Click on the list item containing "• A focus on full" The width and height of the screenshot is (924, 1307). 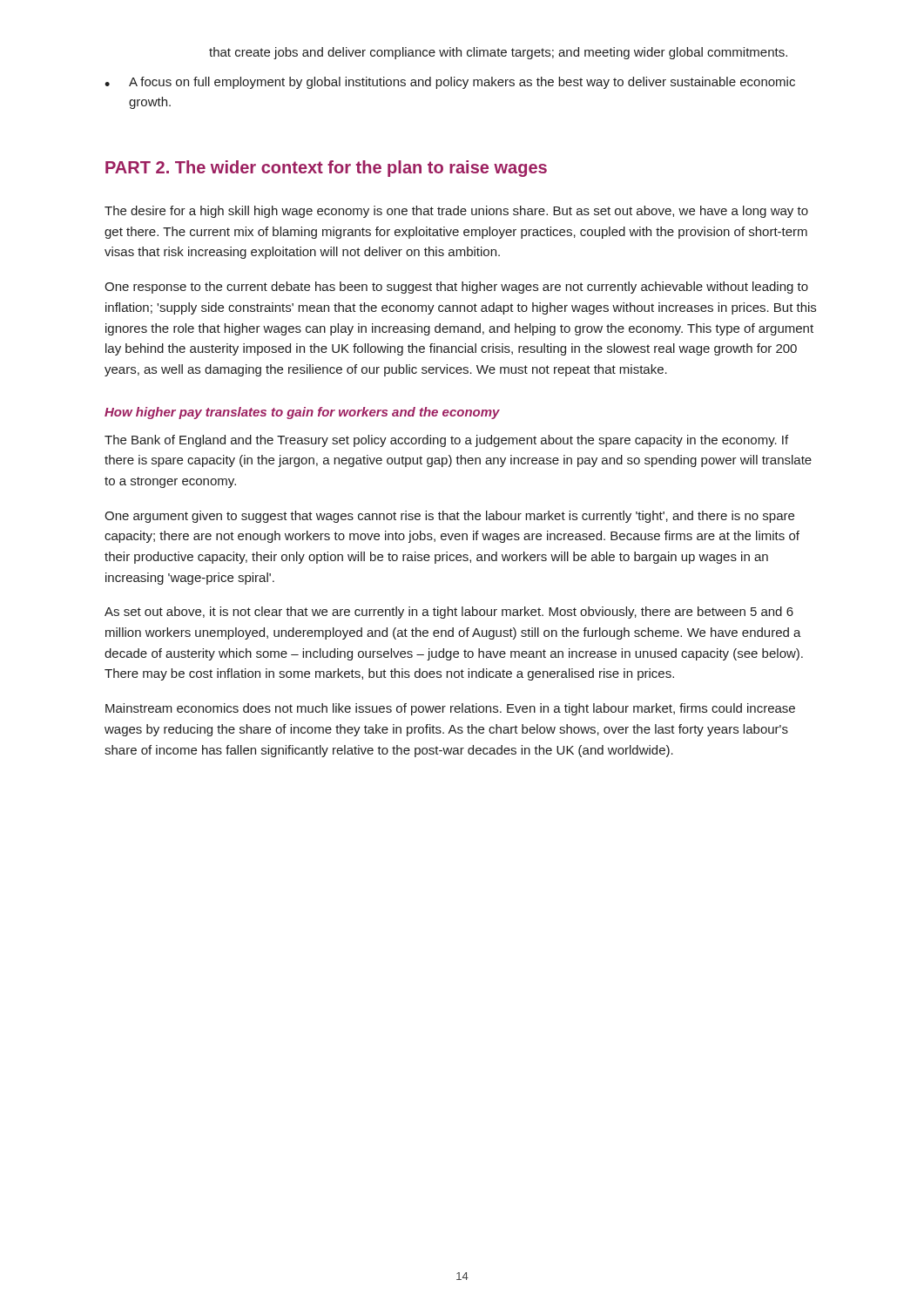[462, 92]
